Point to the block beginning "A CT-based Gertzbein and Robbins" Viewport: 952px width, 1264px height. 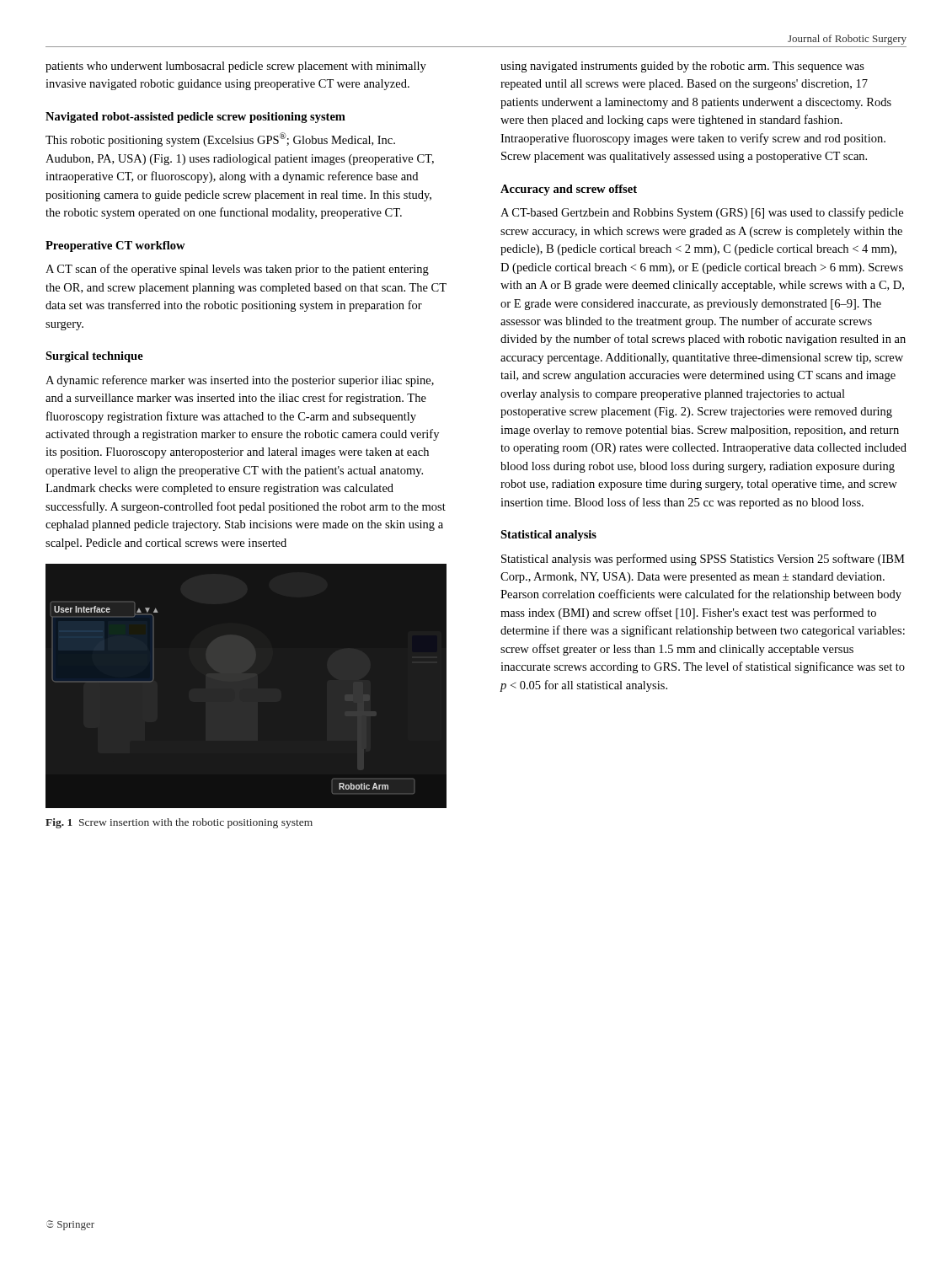pyautogui.click(x=703, y=358)
